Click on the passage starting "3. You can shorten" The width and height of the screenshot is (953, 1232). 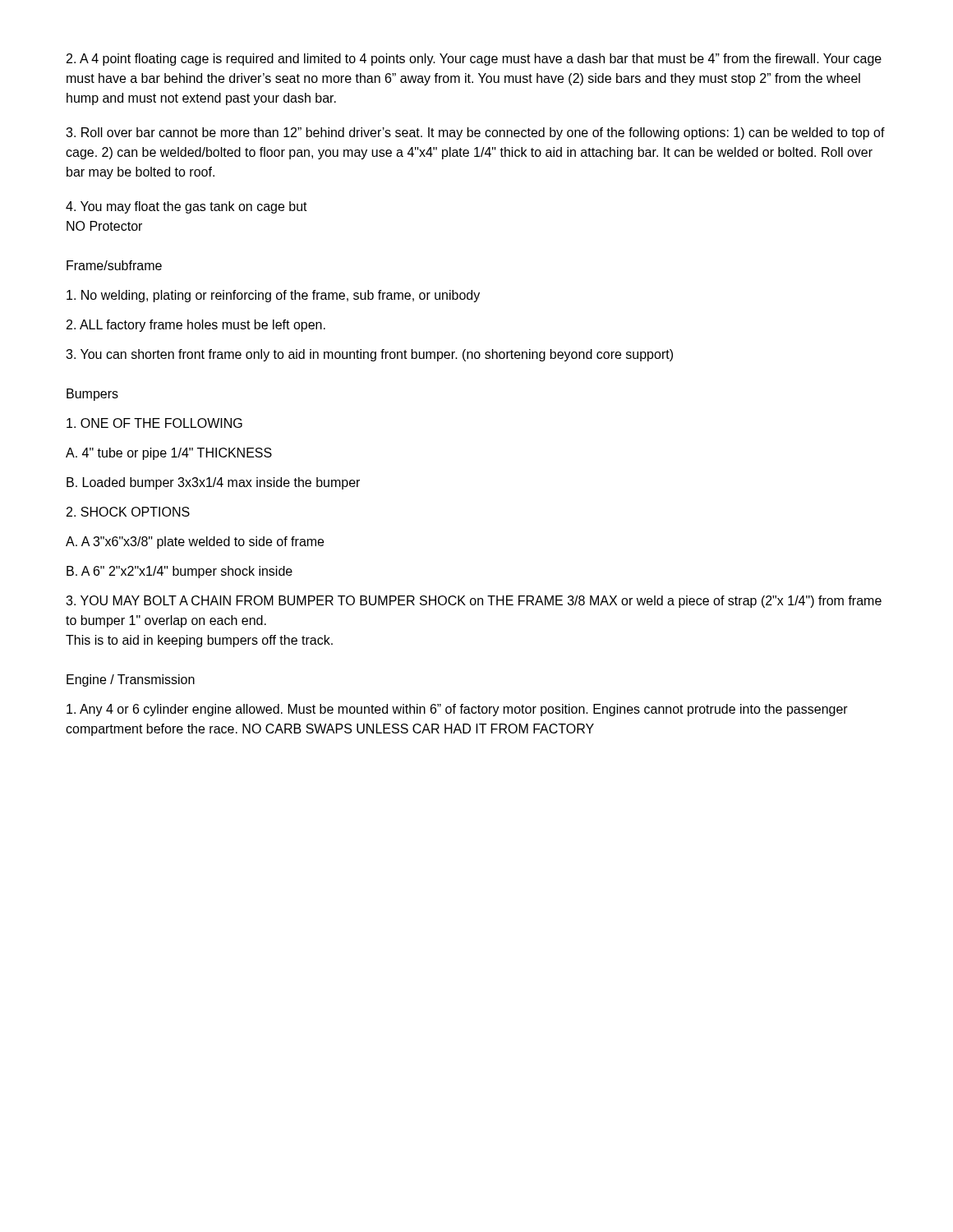(370, 354)
